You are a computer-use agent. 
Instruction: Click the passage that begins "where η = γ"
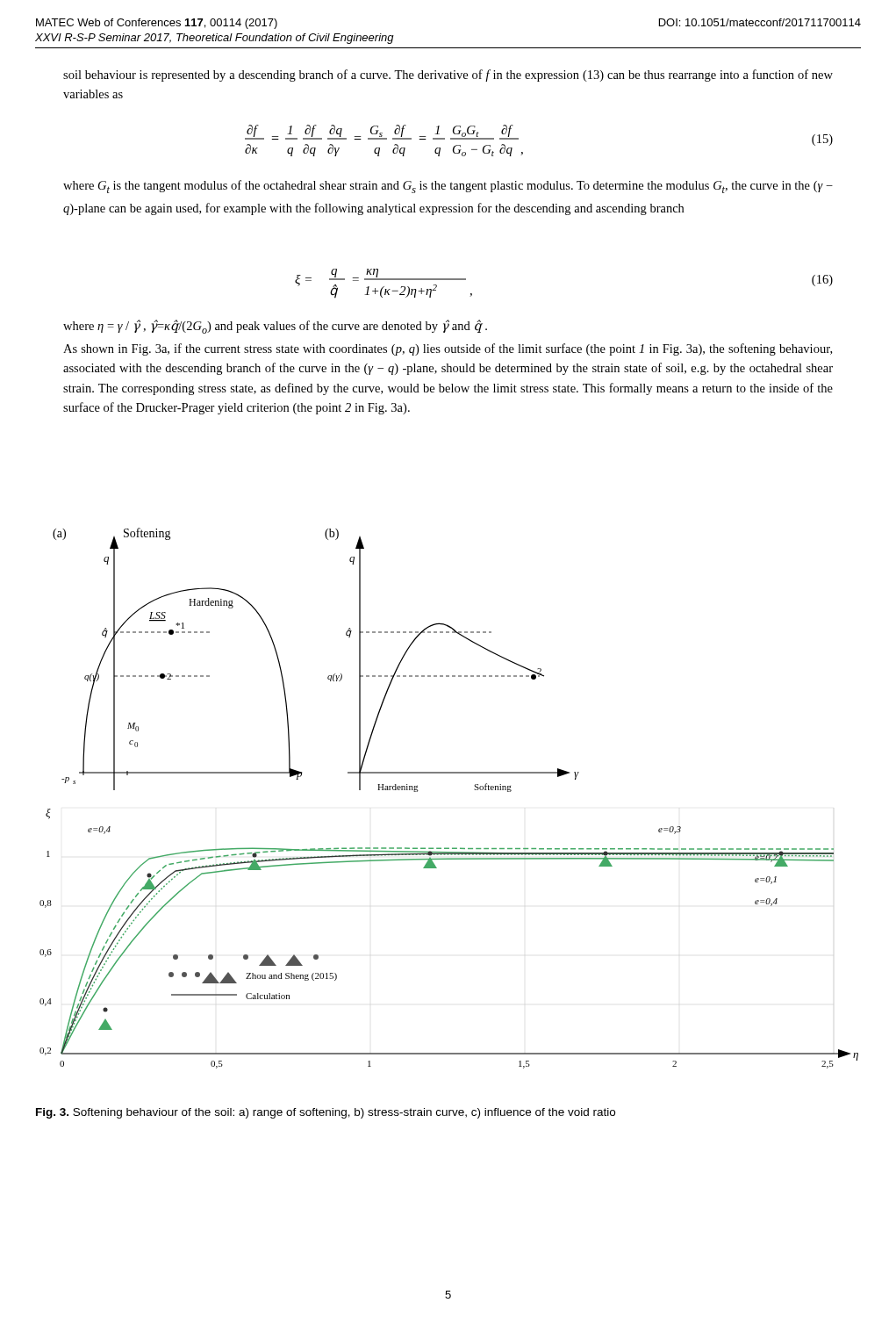(x=448, y=367)
